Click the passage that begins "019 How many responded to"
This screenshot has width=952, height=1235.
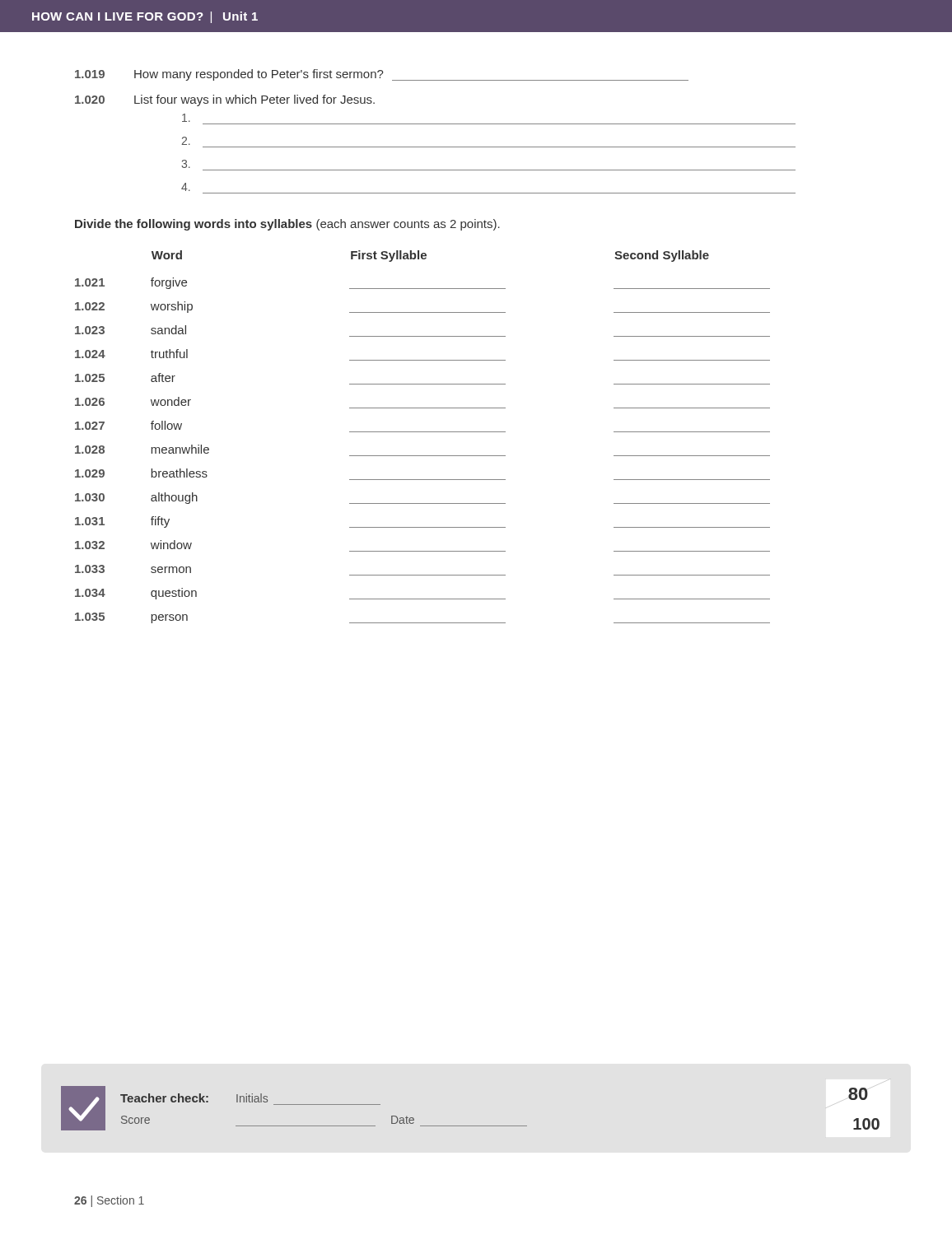tap(381, 74)
